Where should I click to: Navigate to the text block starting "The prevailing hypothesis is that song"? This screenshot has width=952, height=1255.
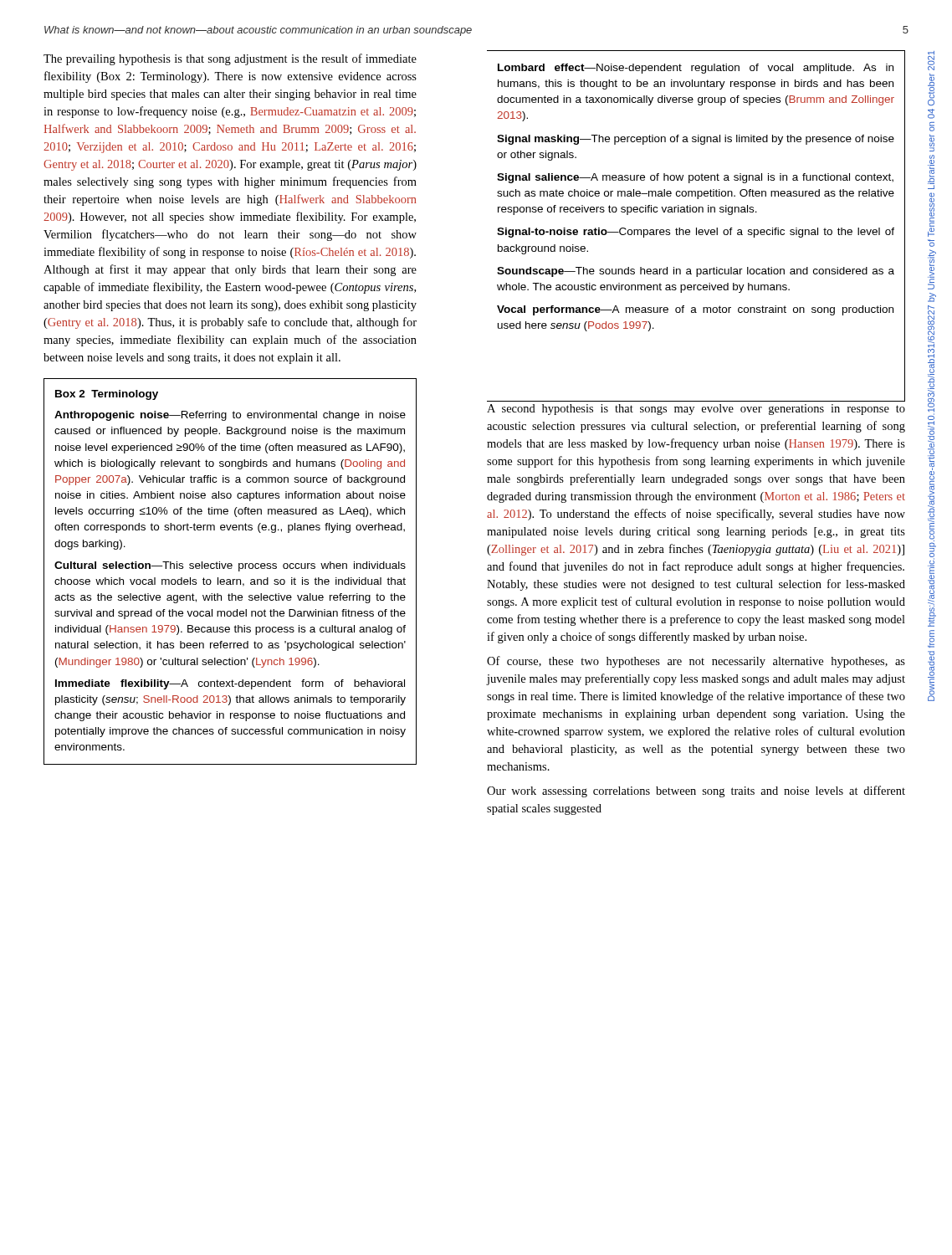tap(230, 208)
